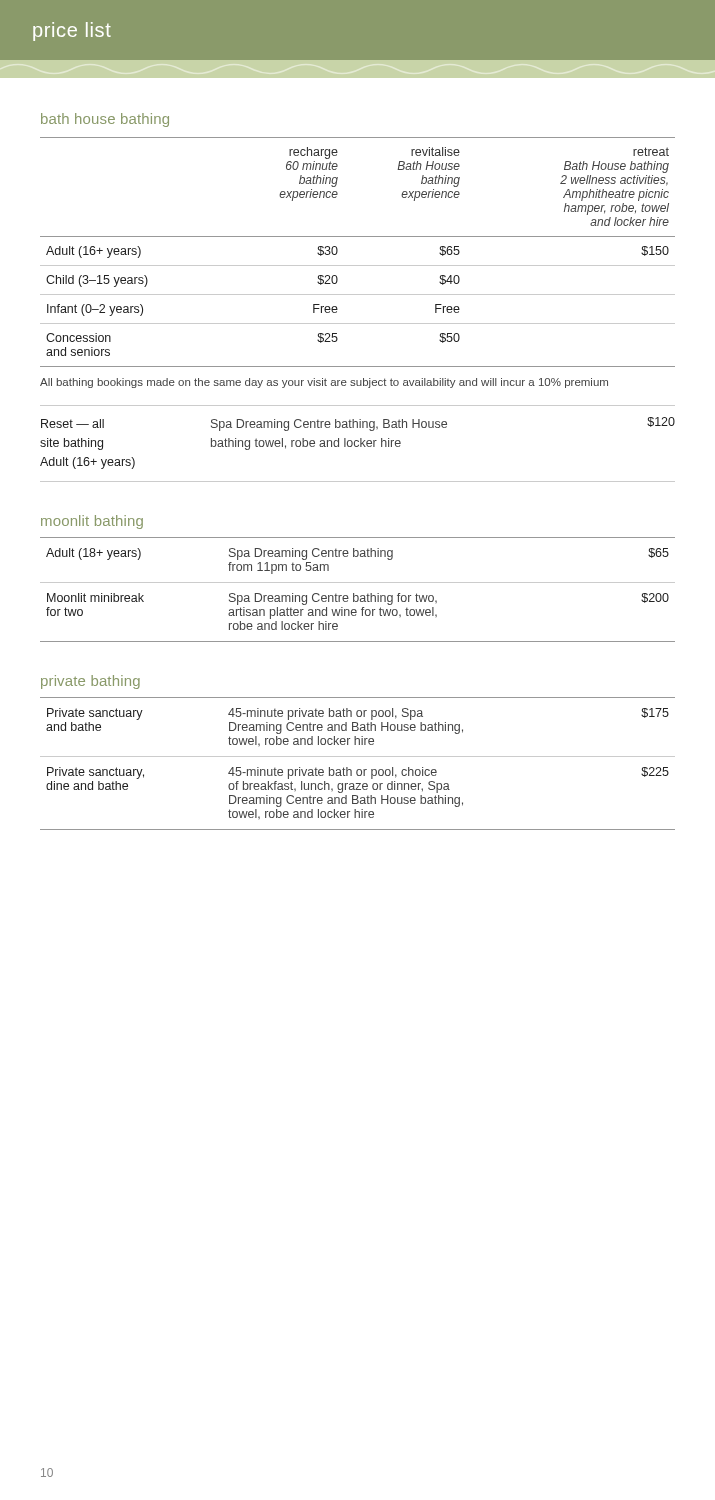The image size is (715, 1500).
Task: Where does it say "bath house bathing"?
Action: tap(105, 118)
